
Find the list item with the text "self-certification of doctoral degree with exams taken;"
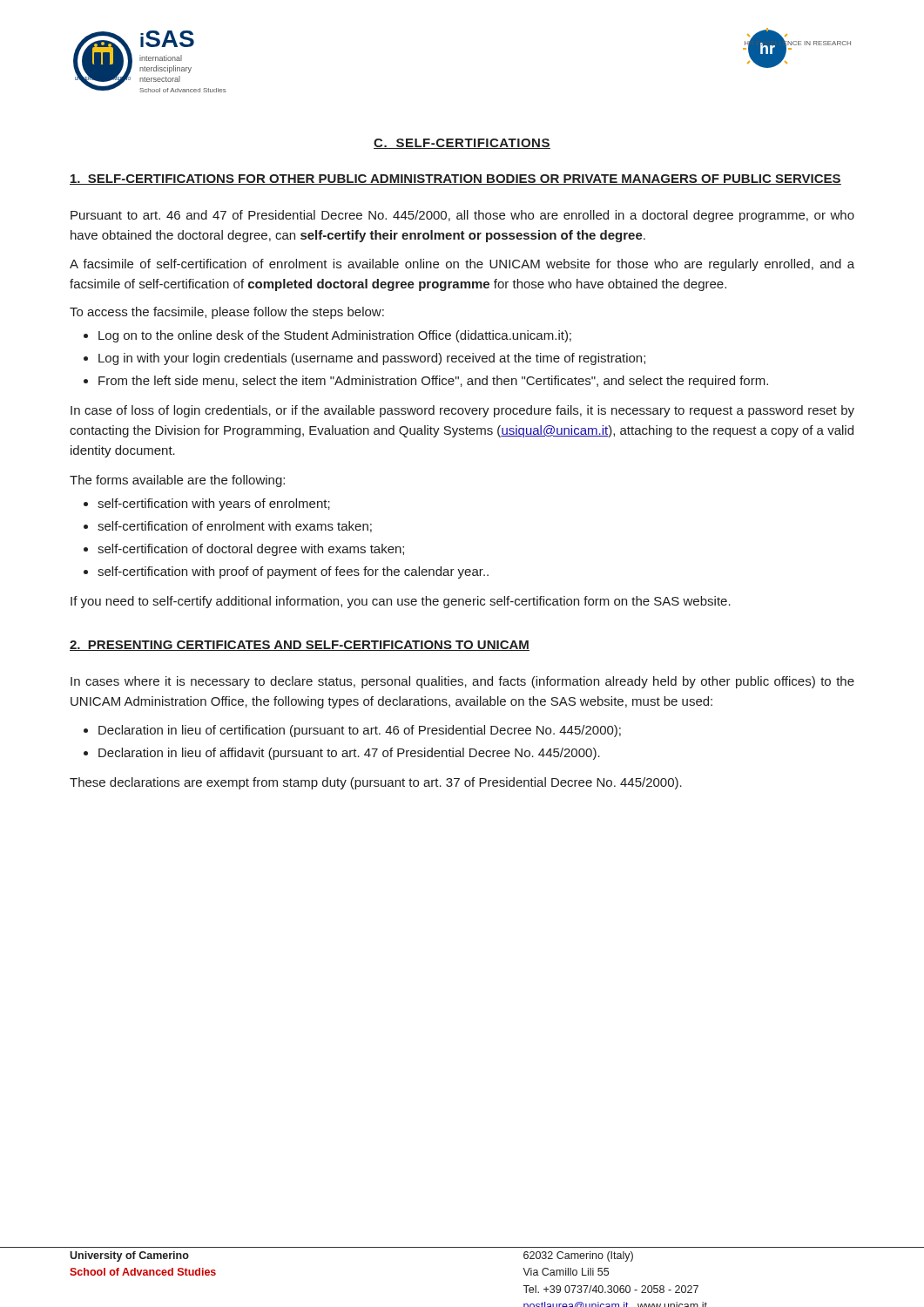click(252, 548)
